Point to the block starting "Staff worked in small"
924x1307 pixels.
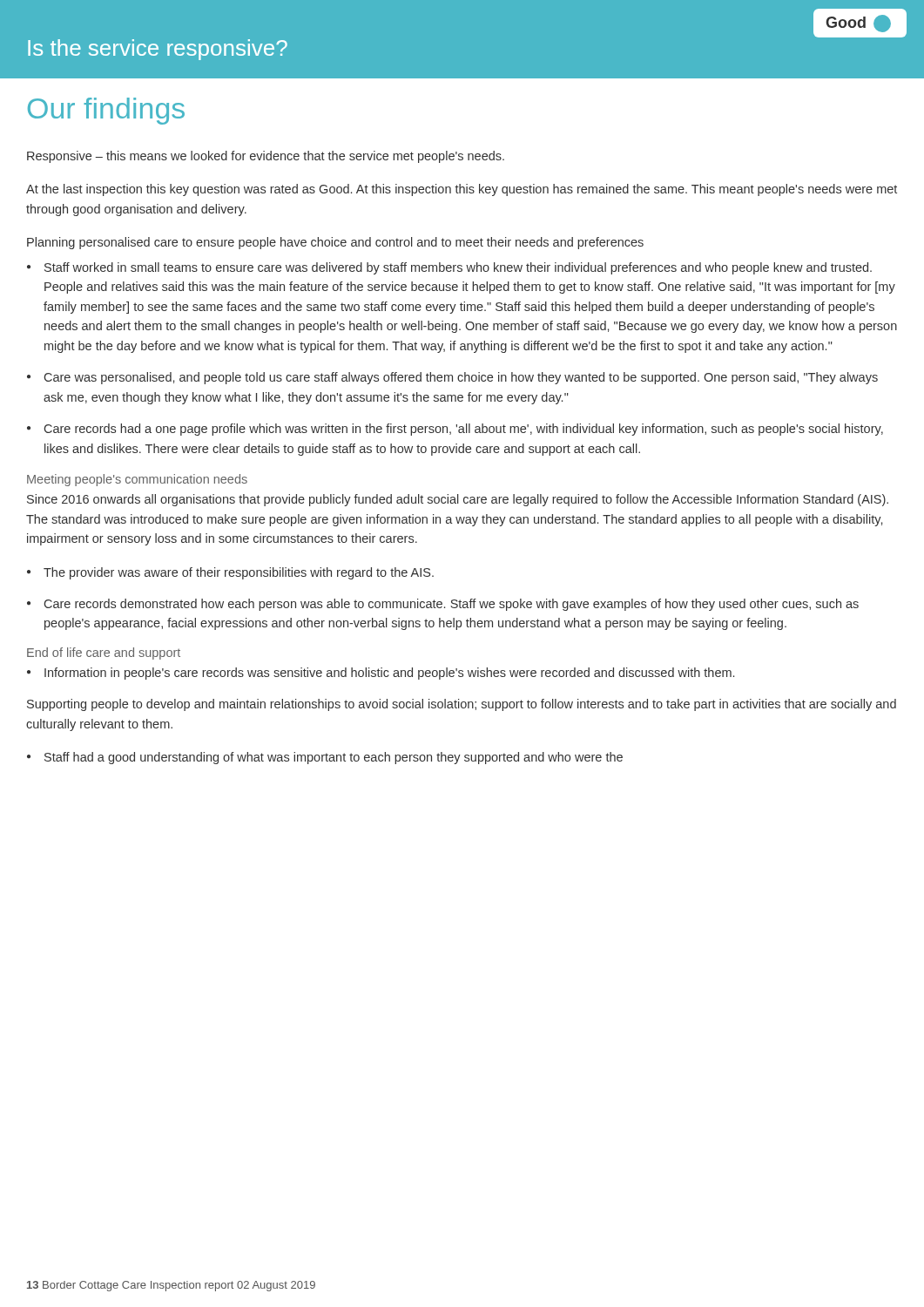pyautogui.click(x=462, y=307)
